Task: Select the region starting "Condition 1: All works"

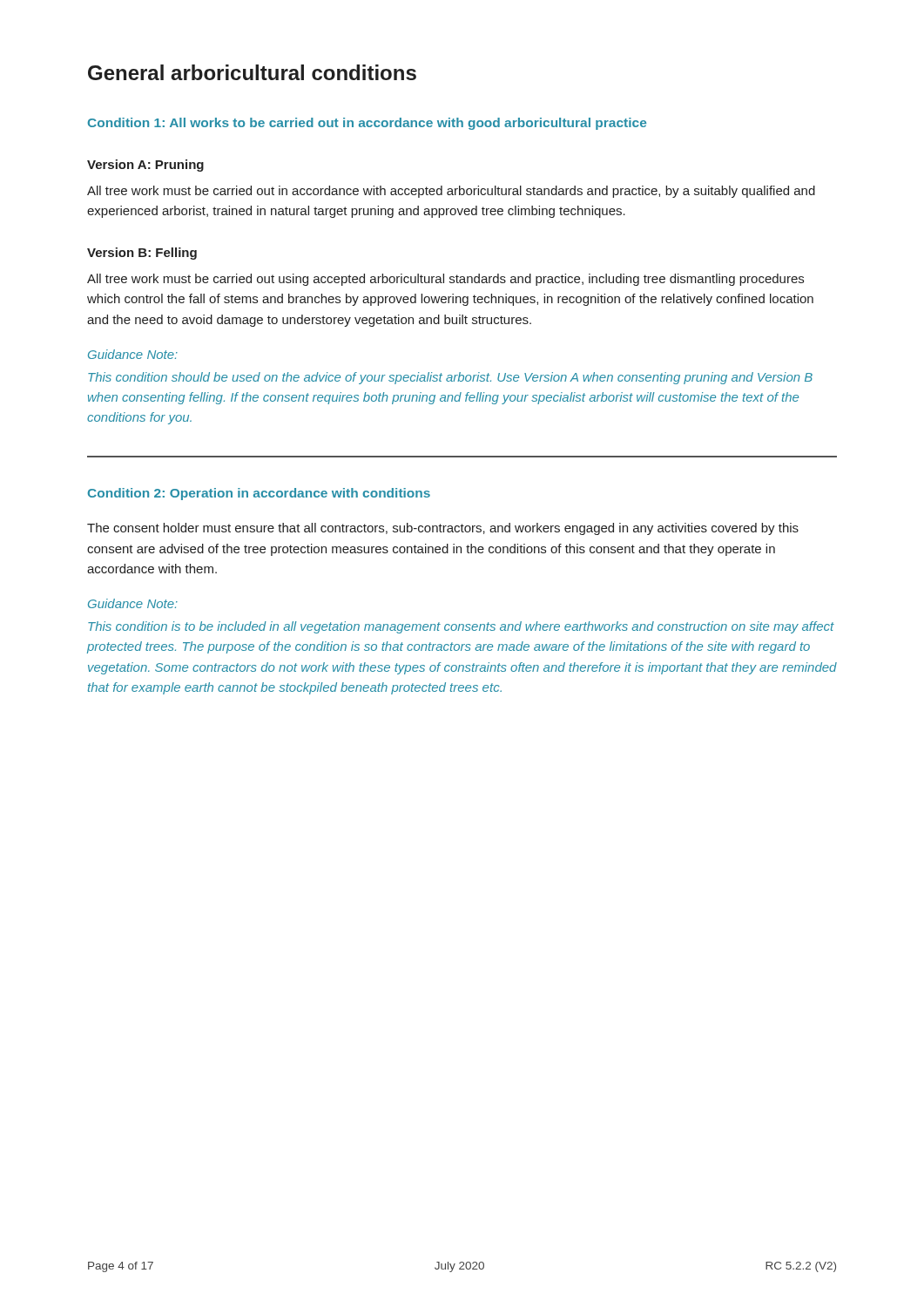Action: tap(367, 122)
